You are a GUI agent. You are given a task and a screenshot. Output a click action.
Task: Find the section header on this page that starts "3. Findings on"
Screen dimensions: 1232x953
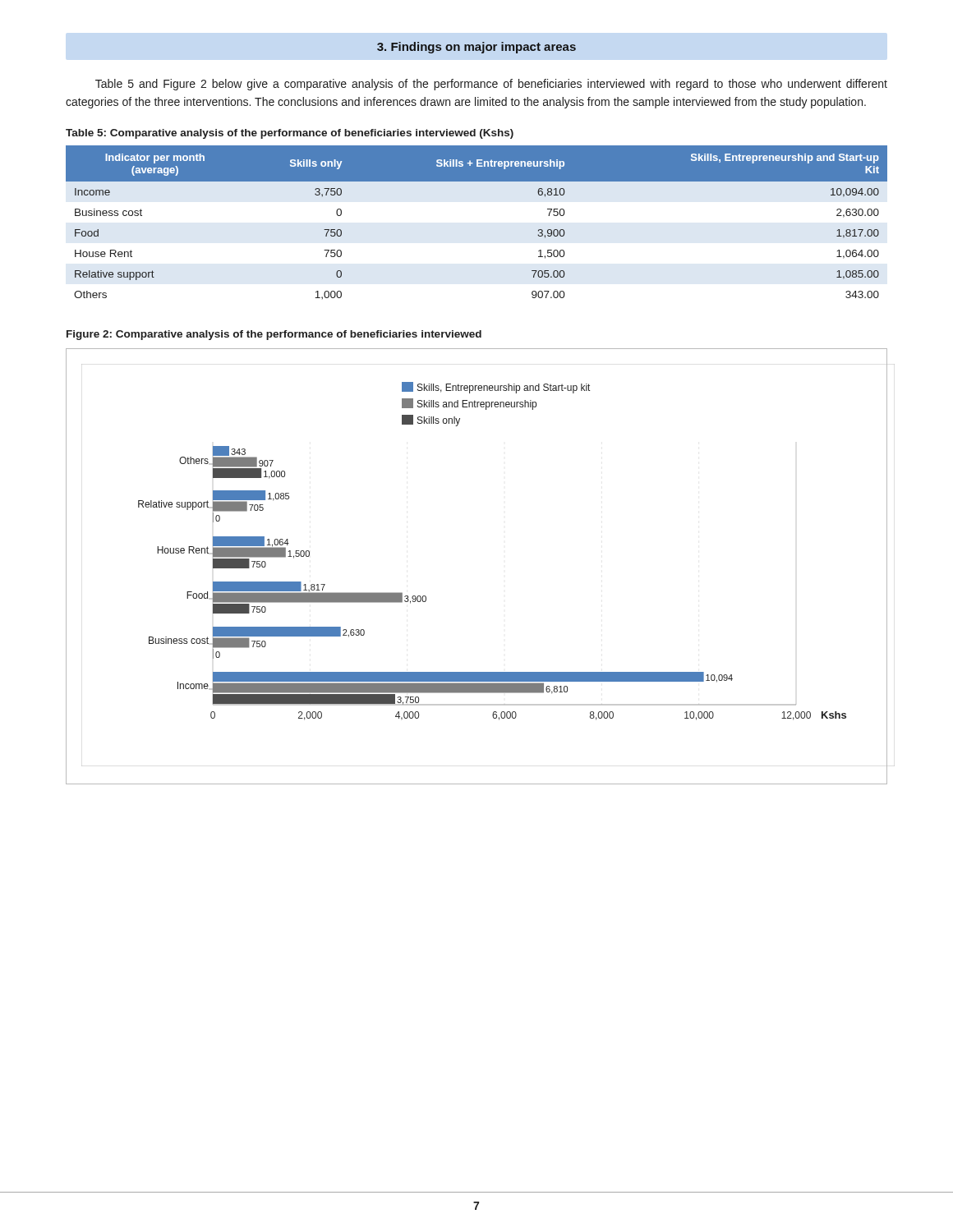tap(476, 46)
